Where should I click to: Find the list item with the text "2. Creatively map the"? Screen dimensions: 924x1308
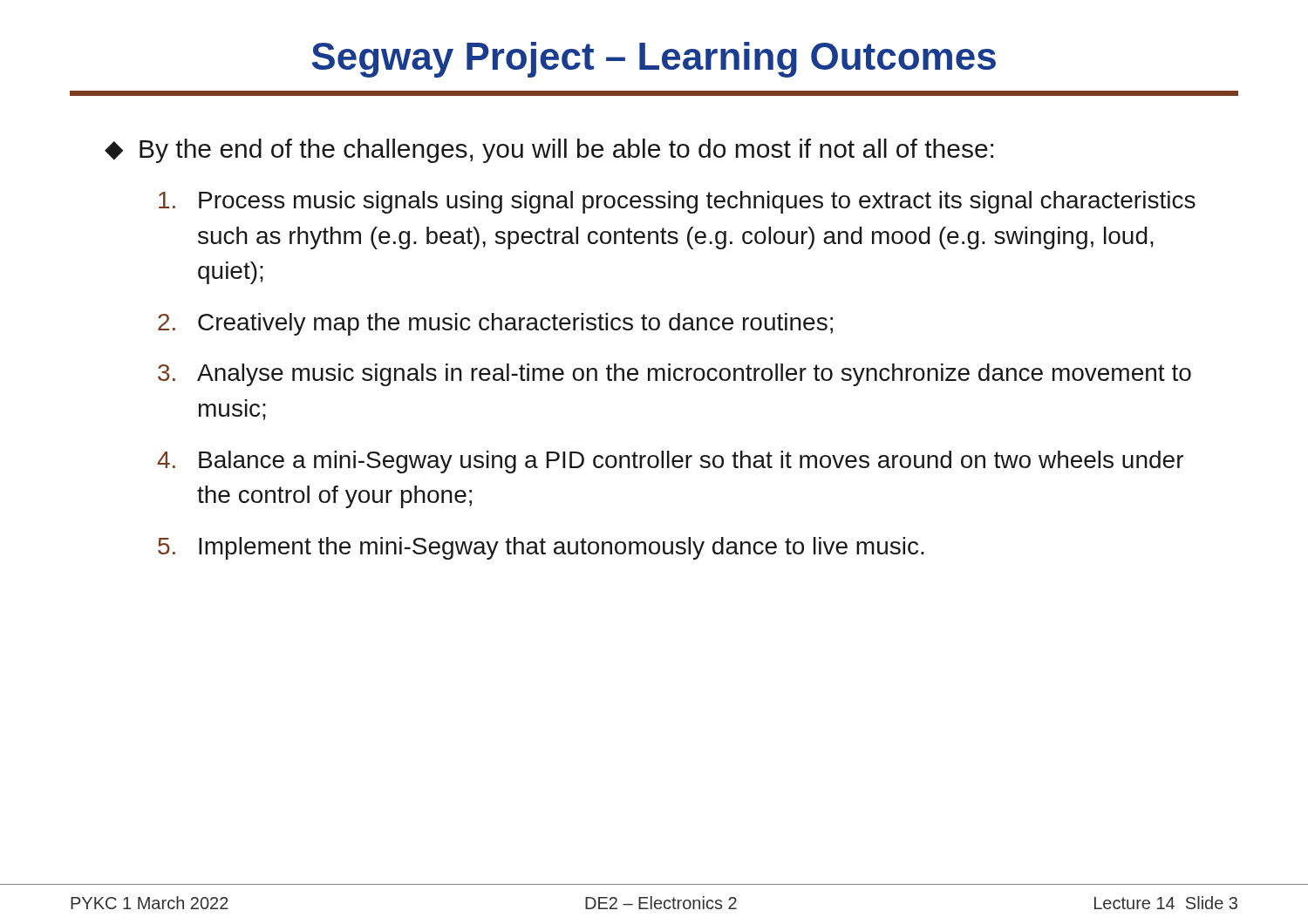[496, 323]
